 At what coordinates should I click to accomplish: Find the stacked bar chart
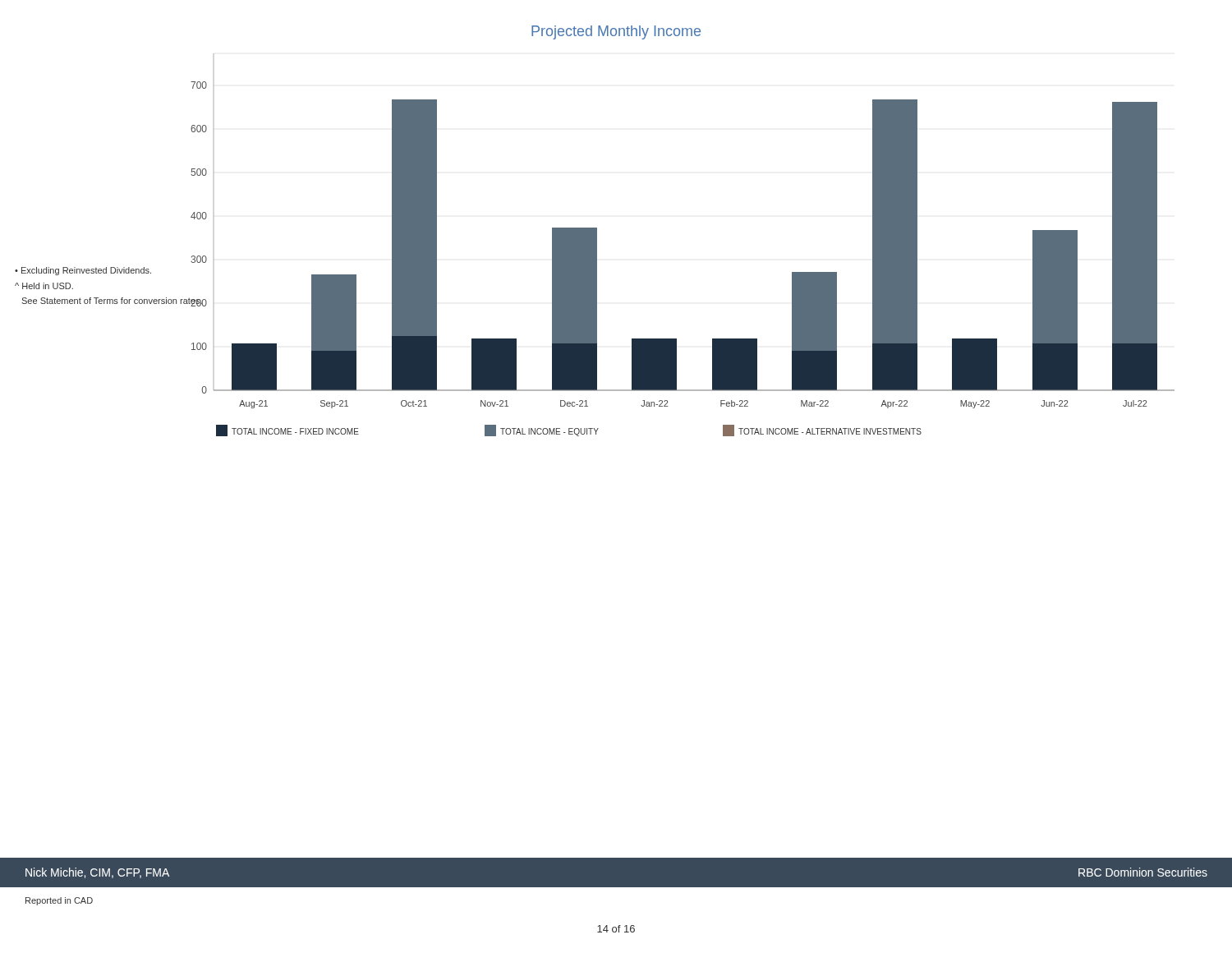point(673,251)
